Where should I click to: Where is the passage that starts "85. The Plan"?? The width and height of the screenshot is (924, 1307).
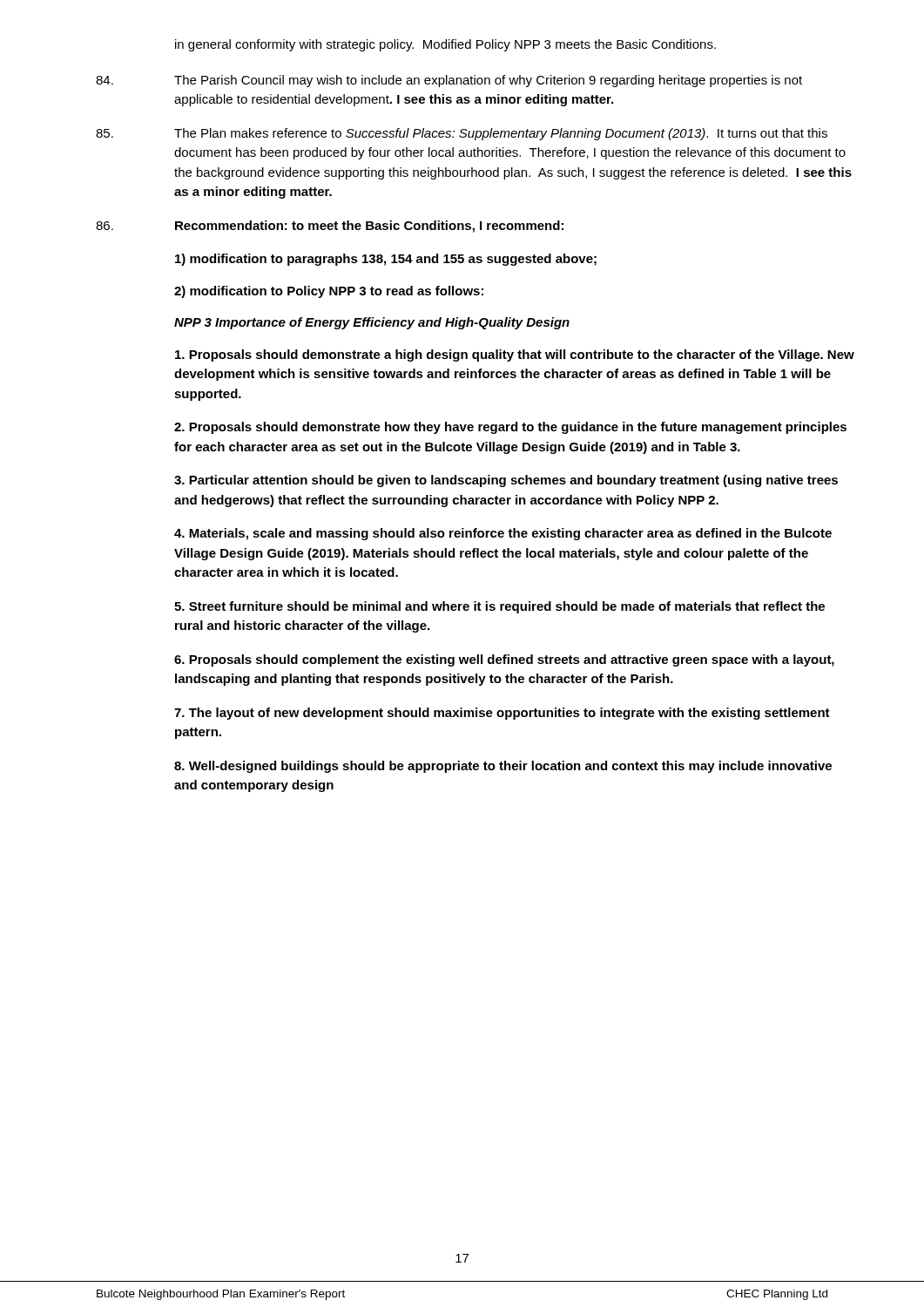point(475,162)
